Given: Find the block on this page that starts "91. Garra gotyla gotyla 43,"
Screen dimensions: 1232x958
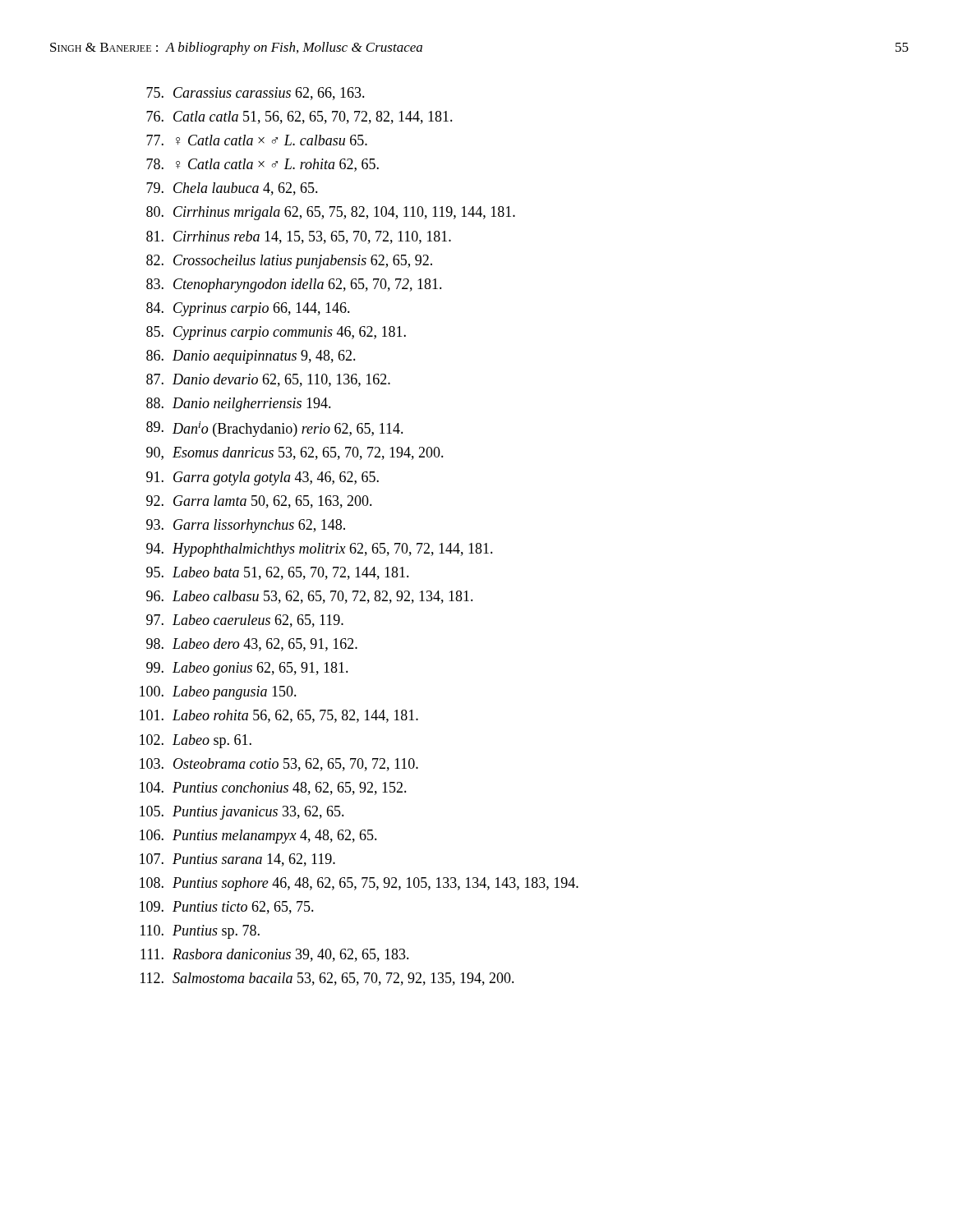Looking at the screenshot, I should [x=263, y=478].
